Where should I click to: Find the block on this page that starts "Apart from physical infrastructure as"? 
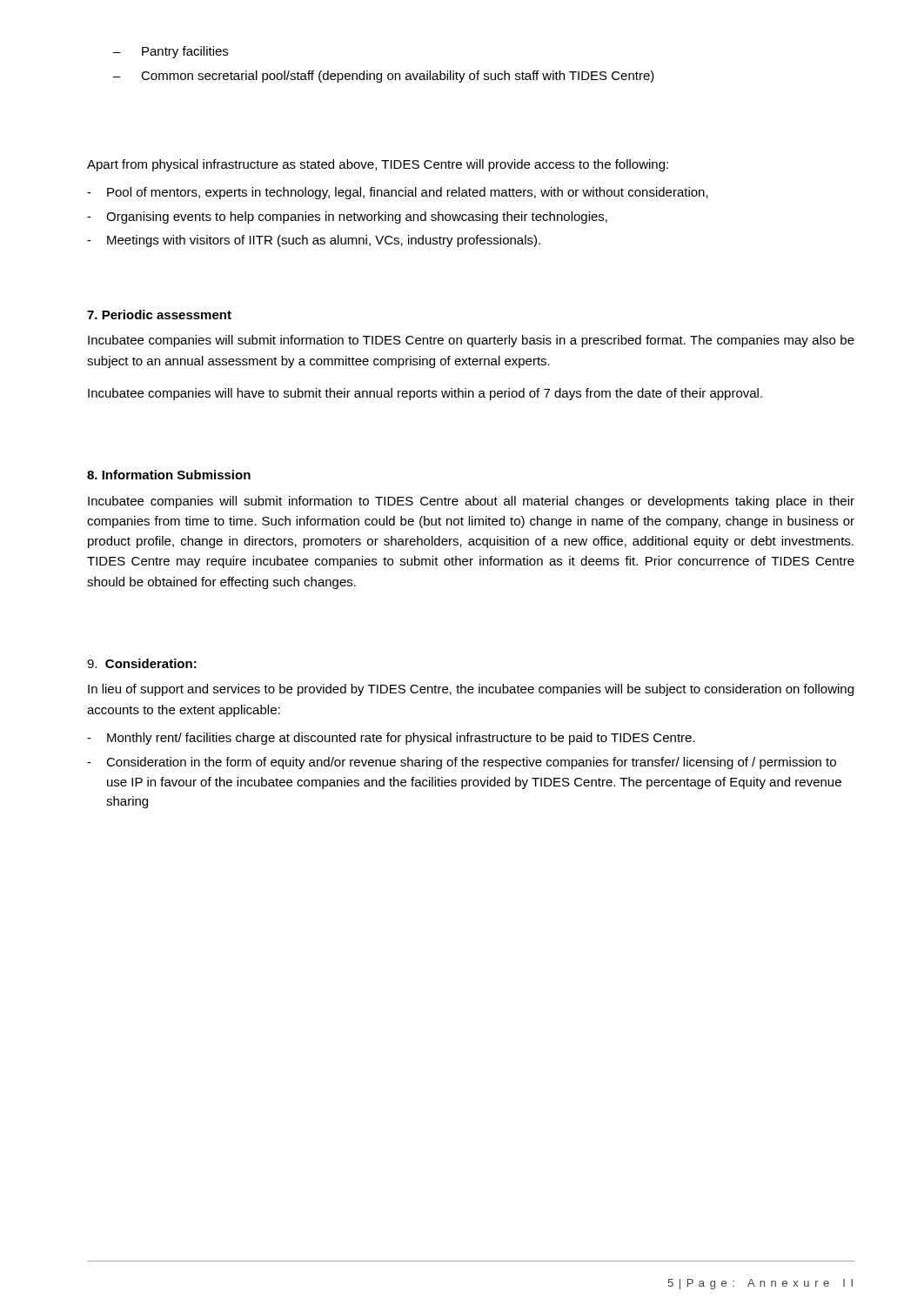[378, 164]
